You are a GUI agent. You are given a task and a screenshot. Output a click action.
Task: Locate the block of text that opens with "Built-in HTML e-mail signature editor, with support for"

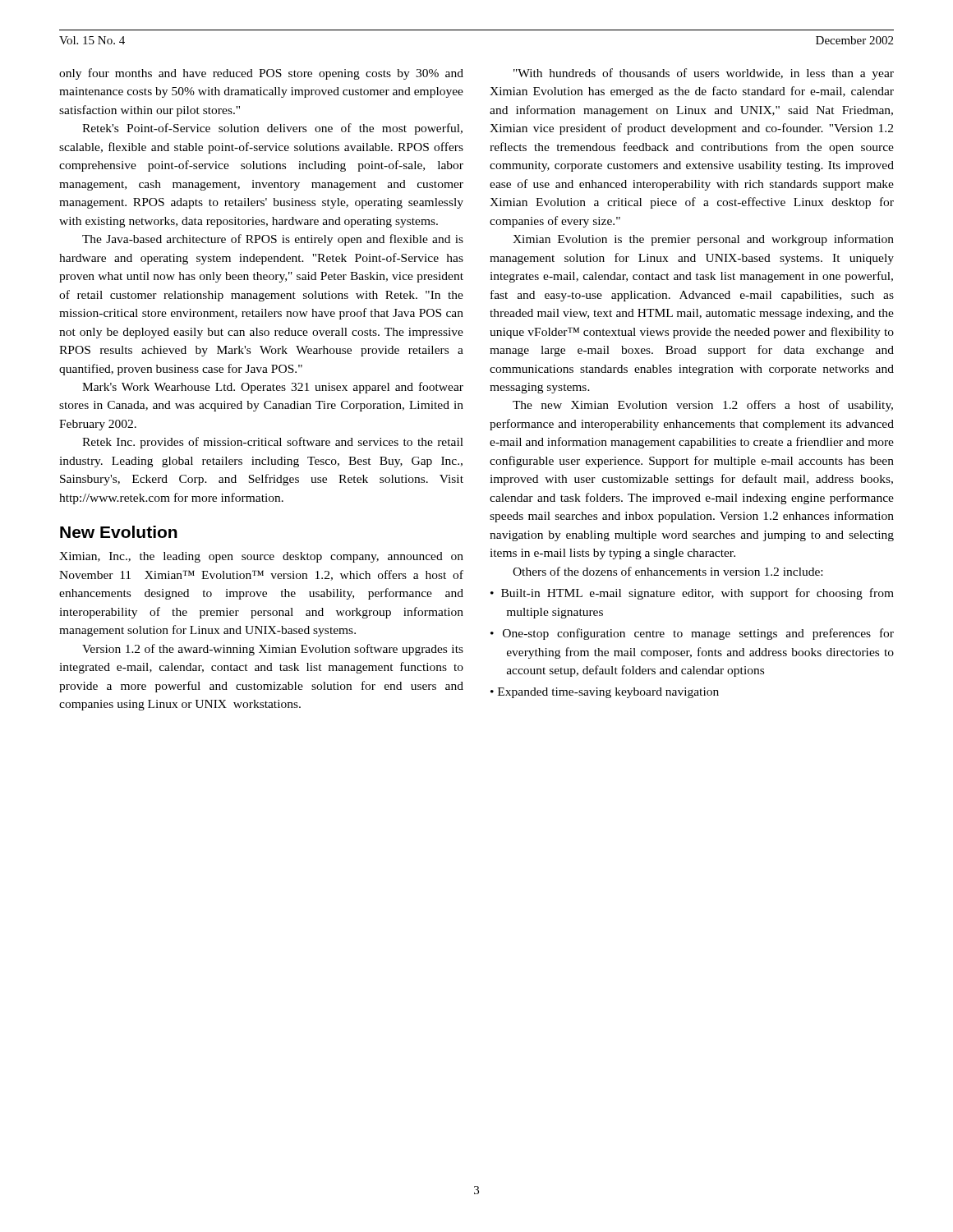pyautogui.click(x=697, y=602)
